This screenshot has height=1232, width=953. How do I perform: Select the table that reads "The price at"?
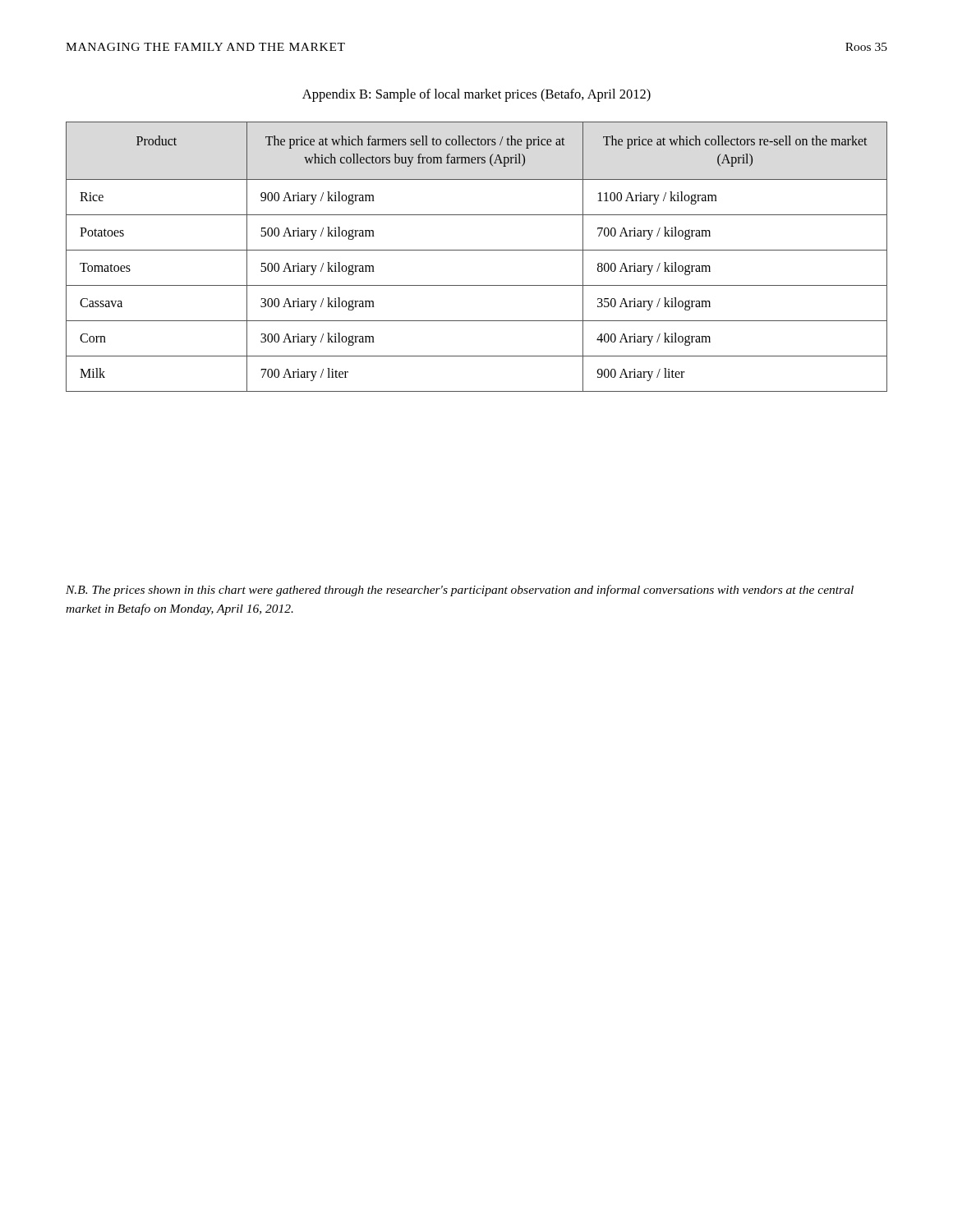point(476,257)
